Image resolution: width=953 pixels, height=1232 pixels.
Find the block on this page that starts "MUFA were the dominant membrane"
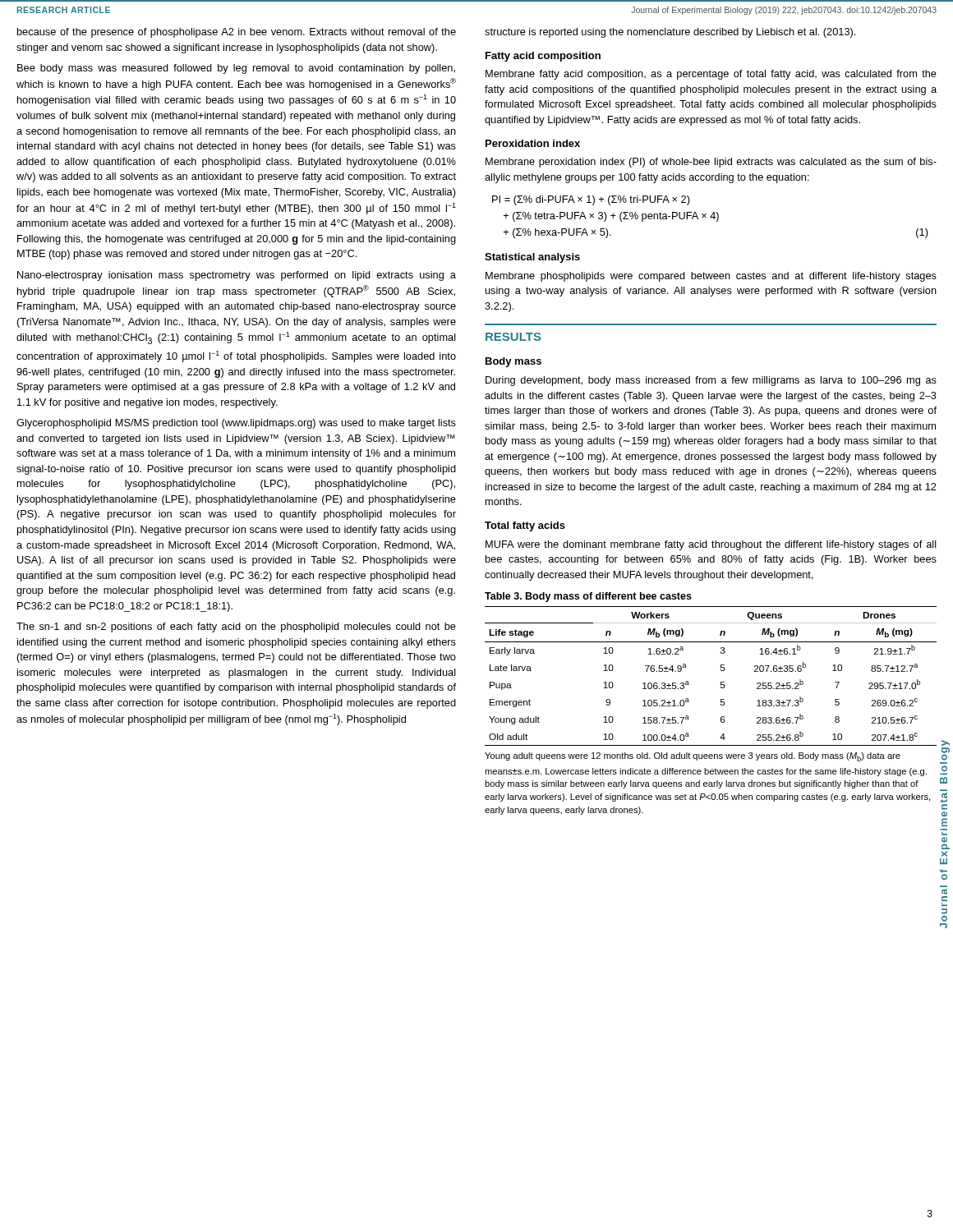[x=711, y=560]
